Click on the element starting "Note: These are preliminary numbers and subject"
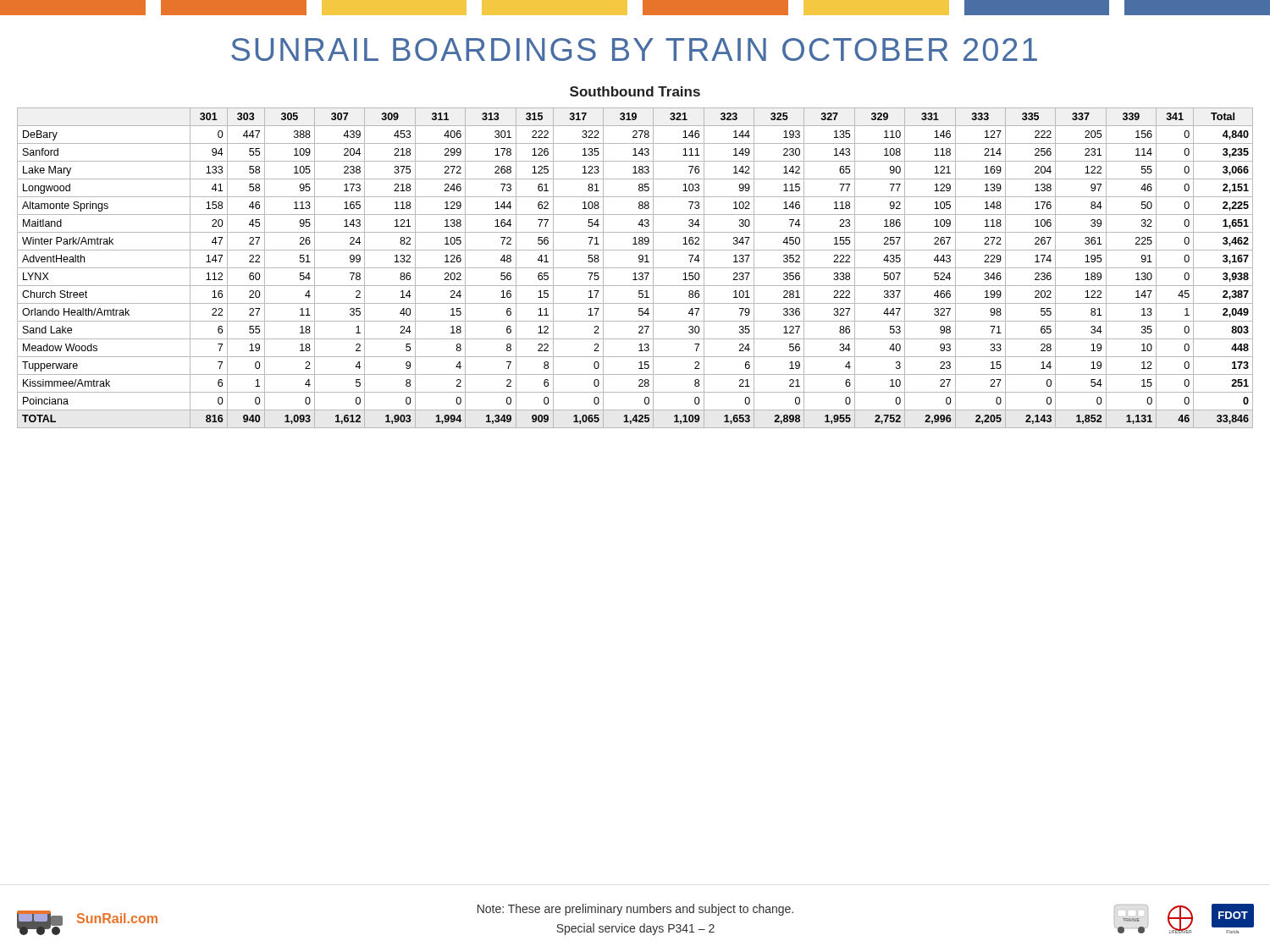The height and width of the screenshot is (952, 1270). tap(635, 918)
